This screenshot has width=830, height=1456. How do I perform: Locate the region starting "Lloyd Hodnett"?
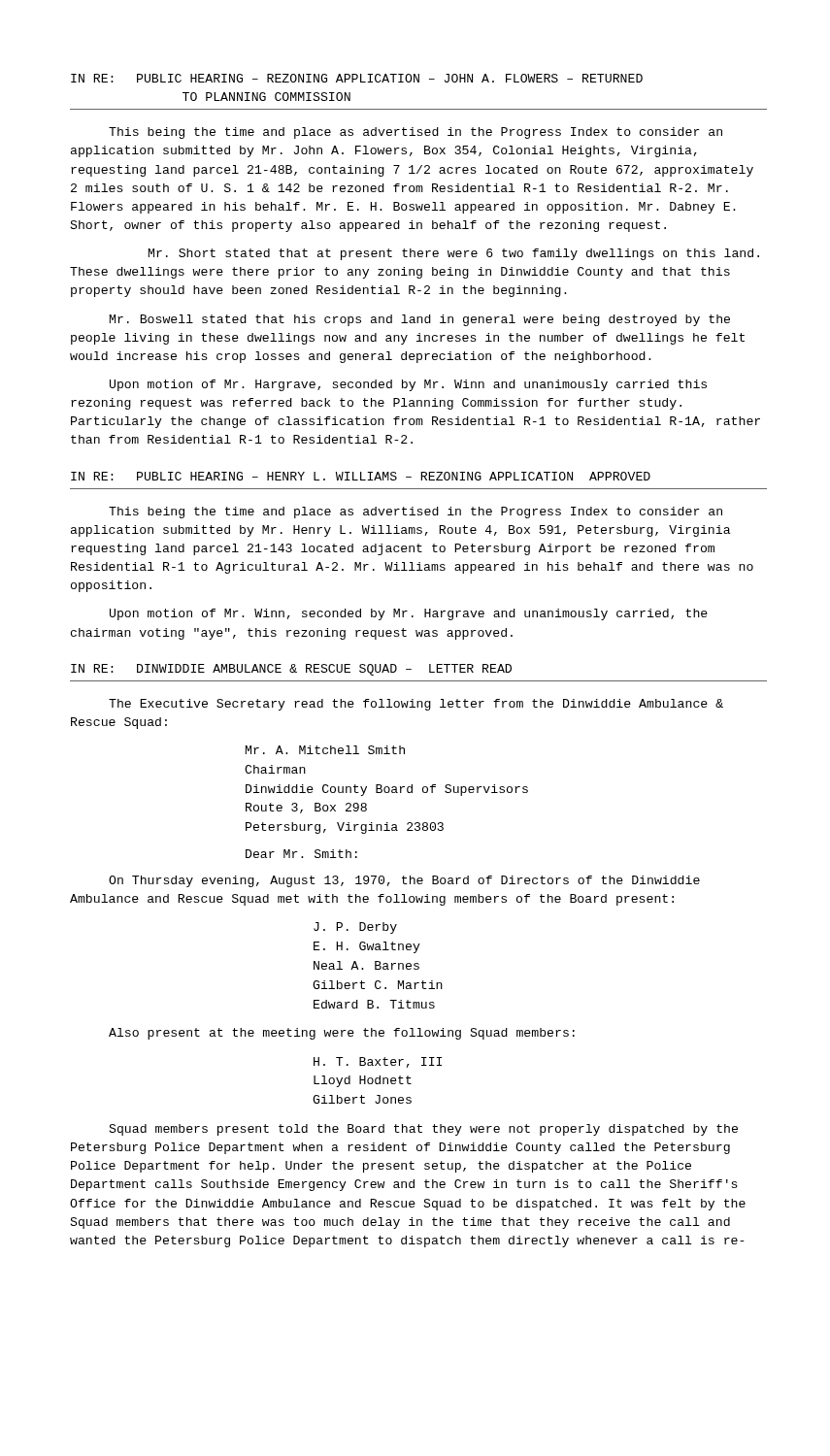[363, 1081]
